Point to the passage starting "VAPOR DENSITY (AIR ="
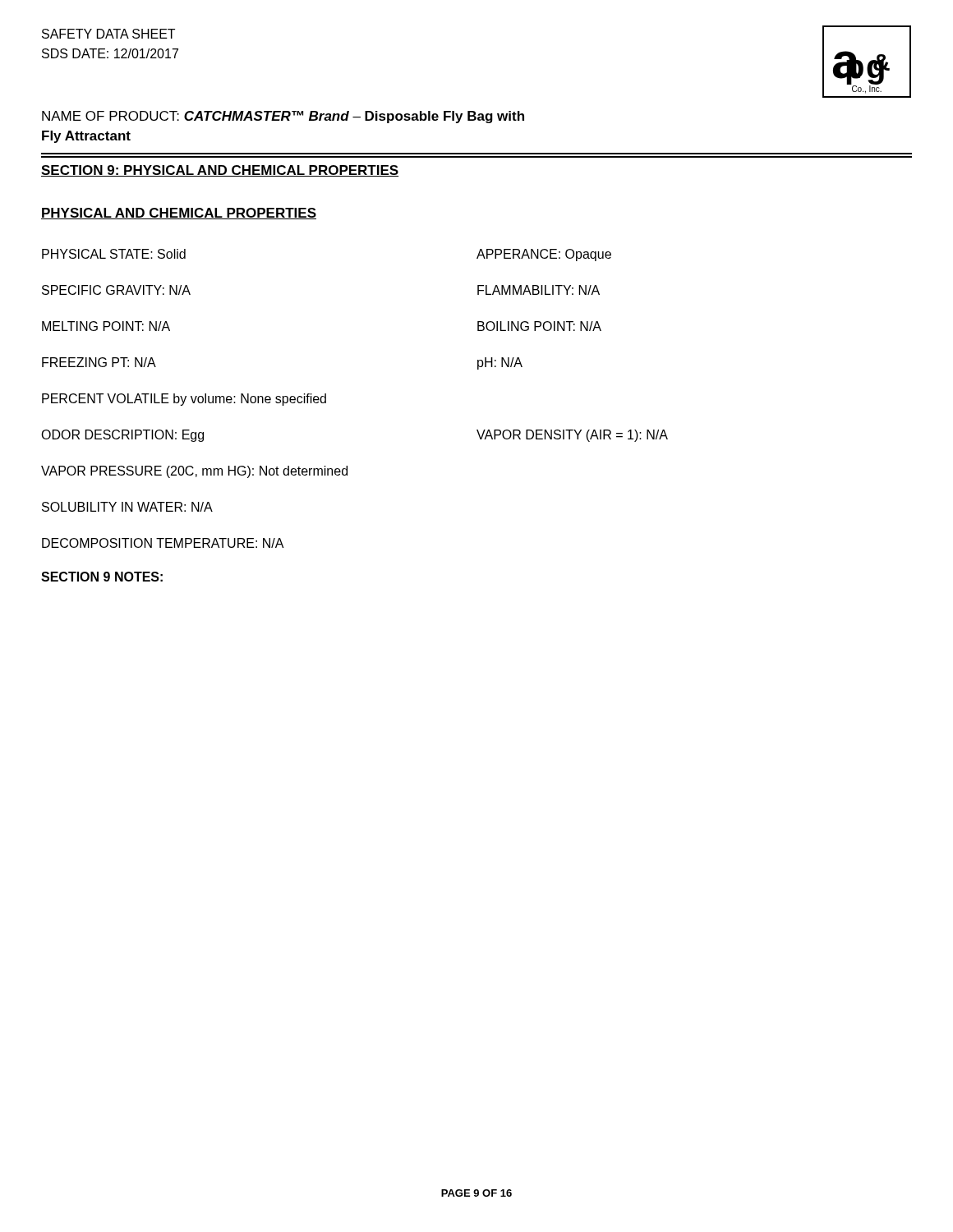The image size is (953, 1232). (x=572, y=435)
